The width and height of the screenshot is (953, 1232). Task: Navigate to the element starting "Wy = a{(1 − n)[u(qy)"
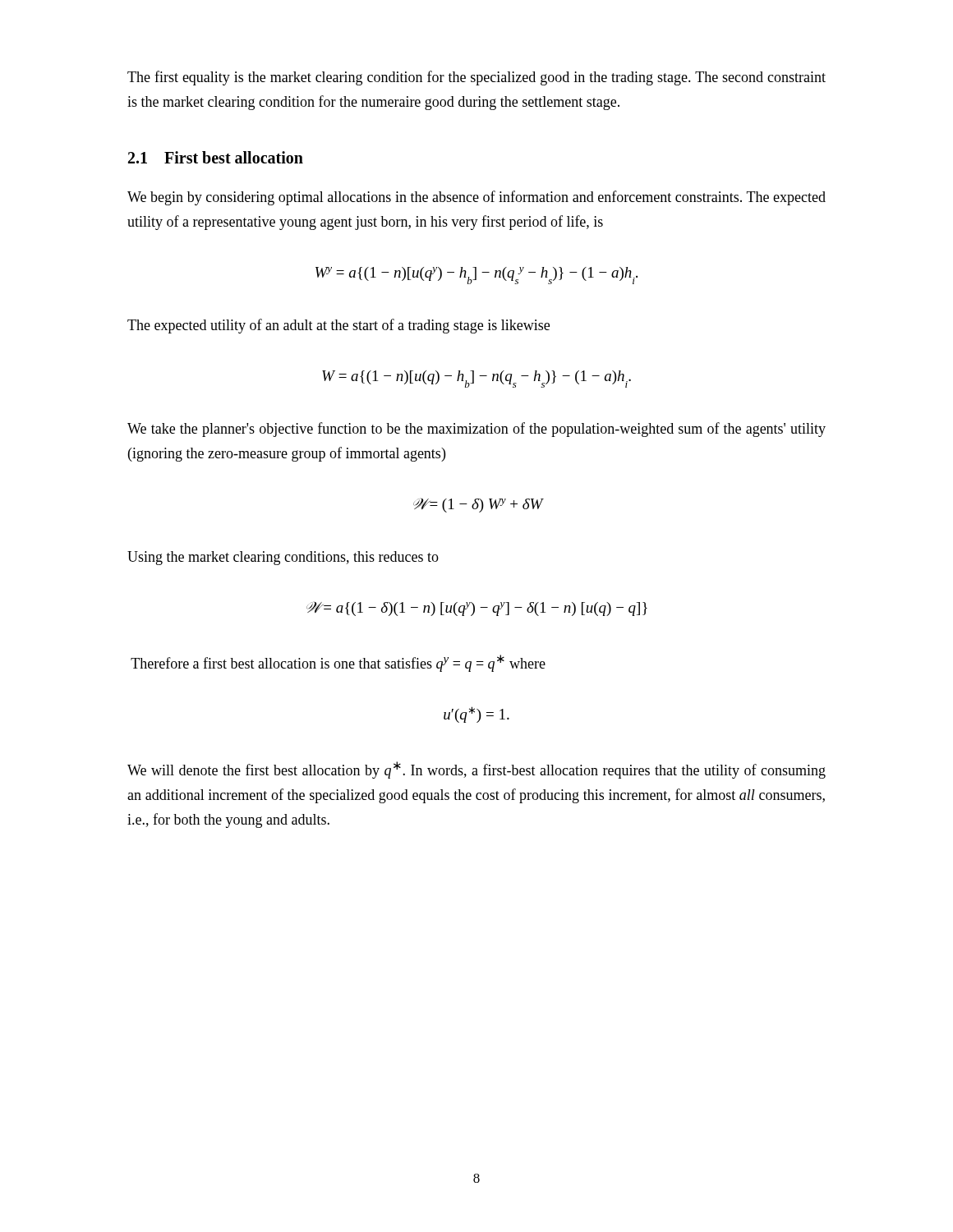476,270
